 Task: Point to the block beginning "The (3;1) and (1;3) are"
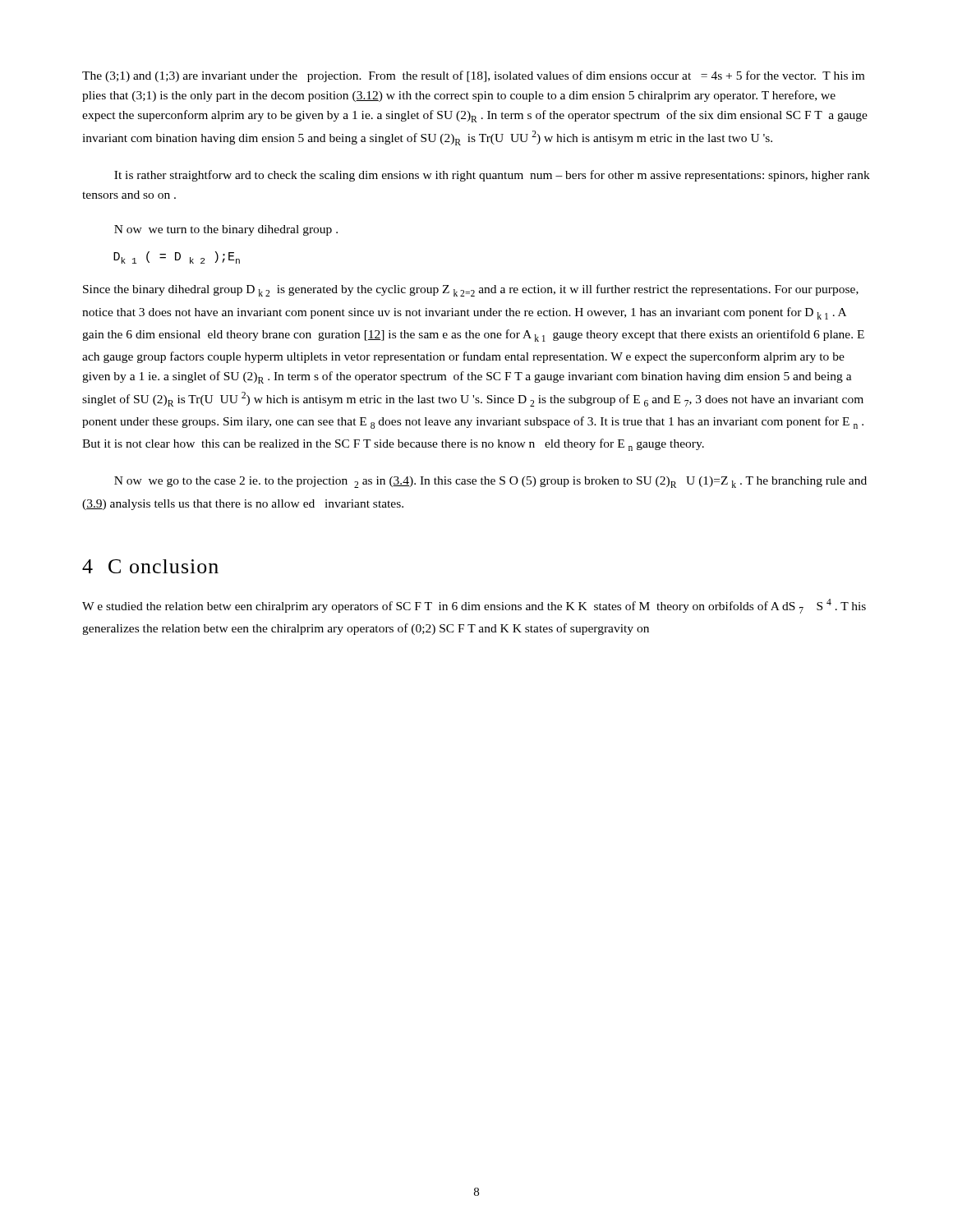pos(476,108)
